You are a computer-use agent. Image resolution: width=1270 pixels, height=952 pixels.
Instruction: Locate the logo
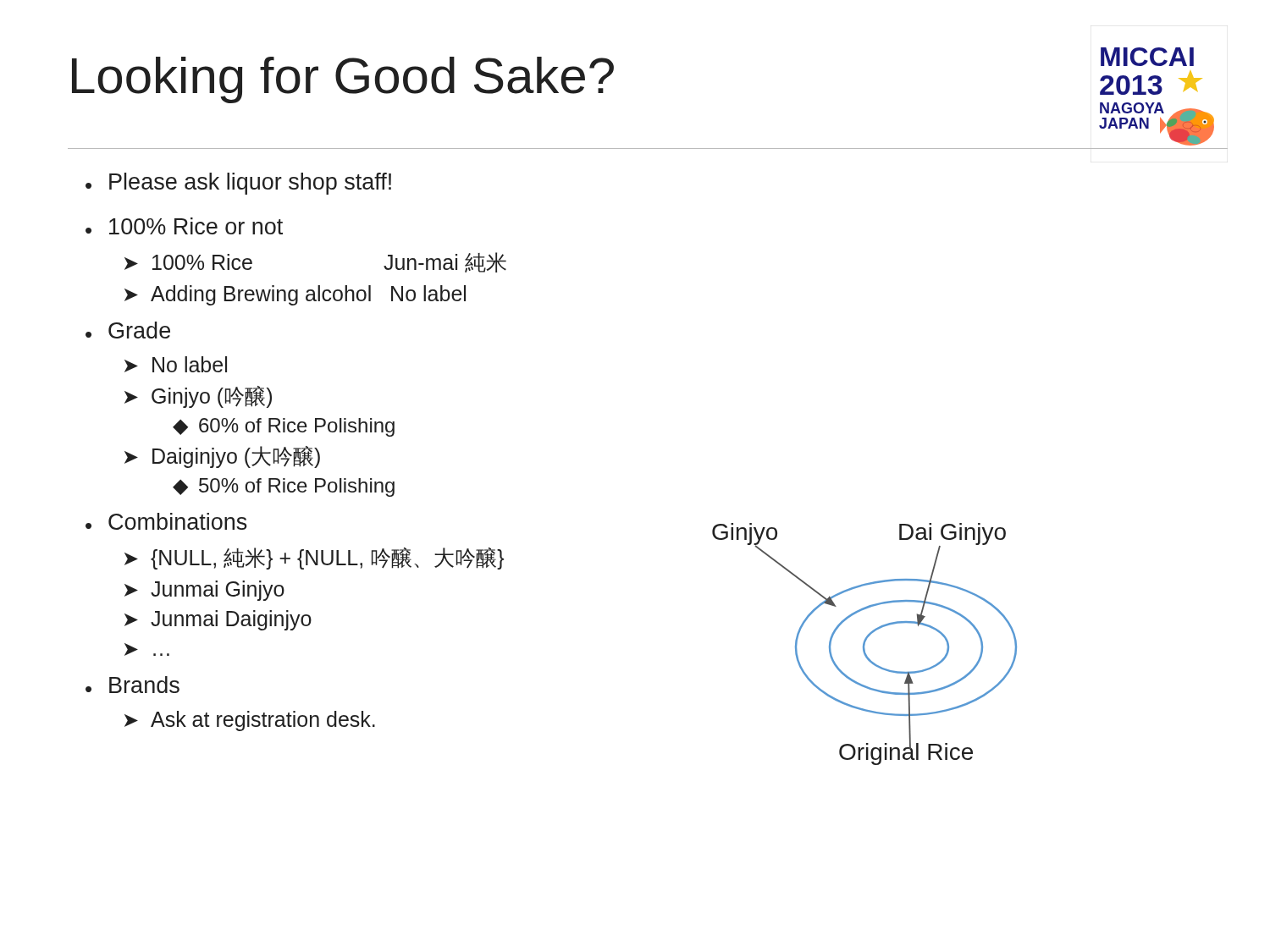click(x=1159, y=94)
